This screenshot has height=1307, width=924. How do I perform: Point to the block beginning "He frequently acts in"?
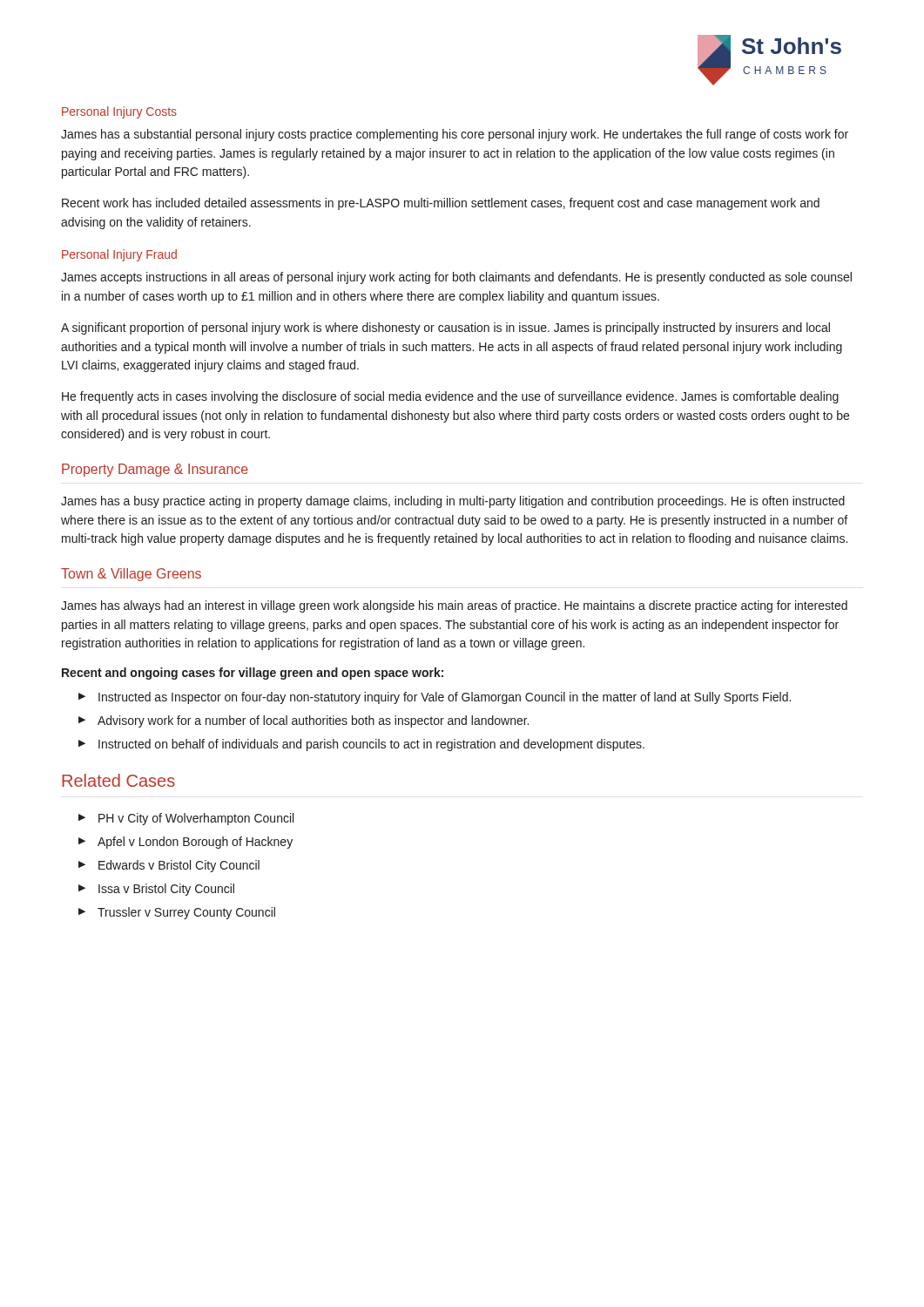click(455, 415)
